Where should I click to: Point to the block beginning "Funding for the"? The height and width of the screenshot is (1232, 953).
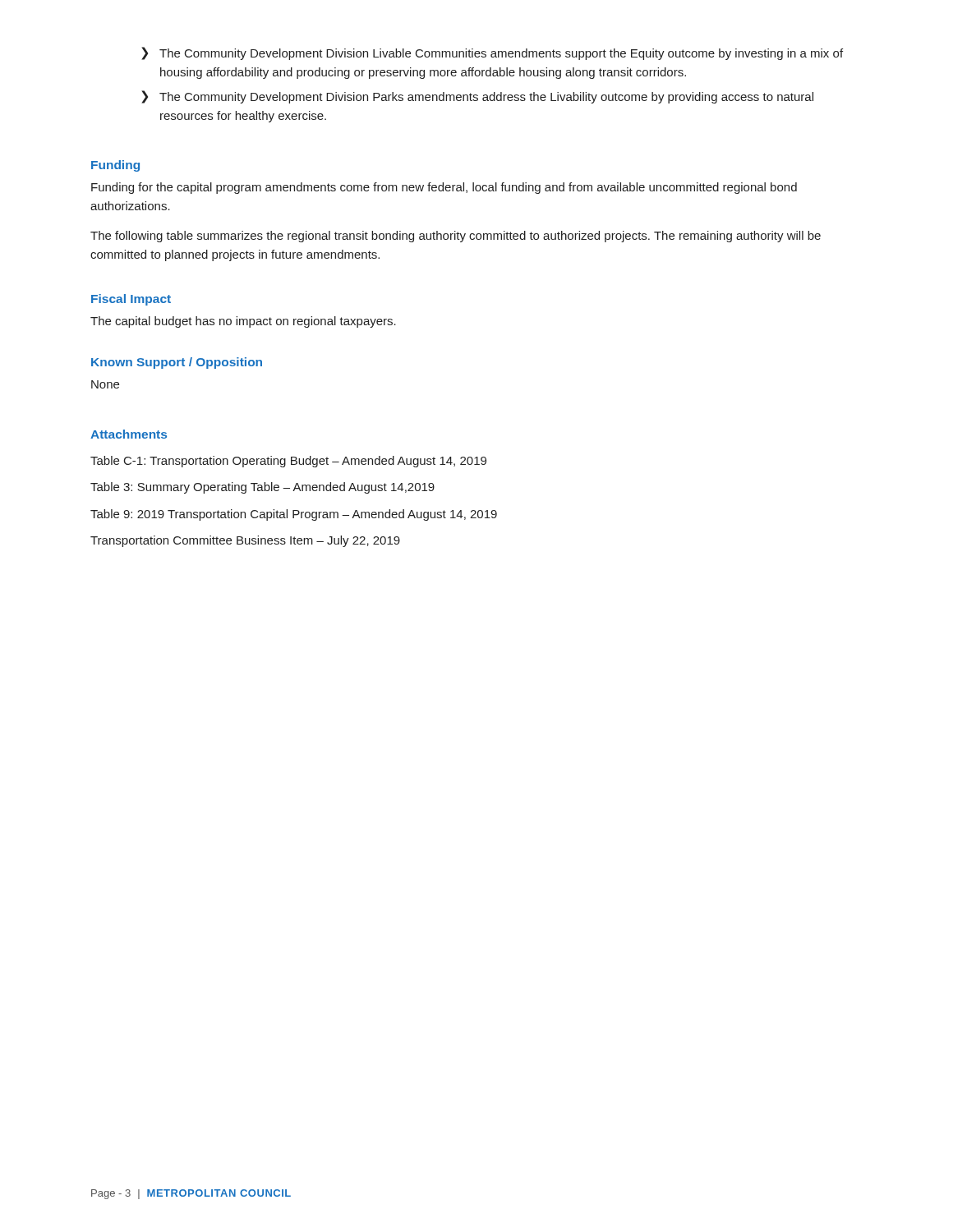[x=444, y=196]
